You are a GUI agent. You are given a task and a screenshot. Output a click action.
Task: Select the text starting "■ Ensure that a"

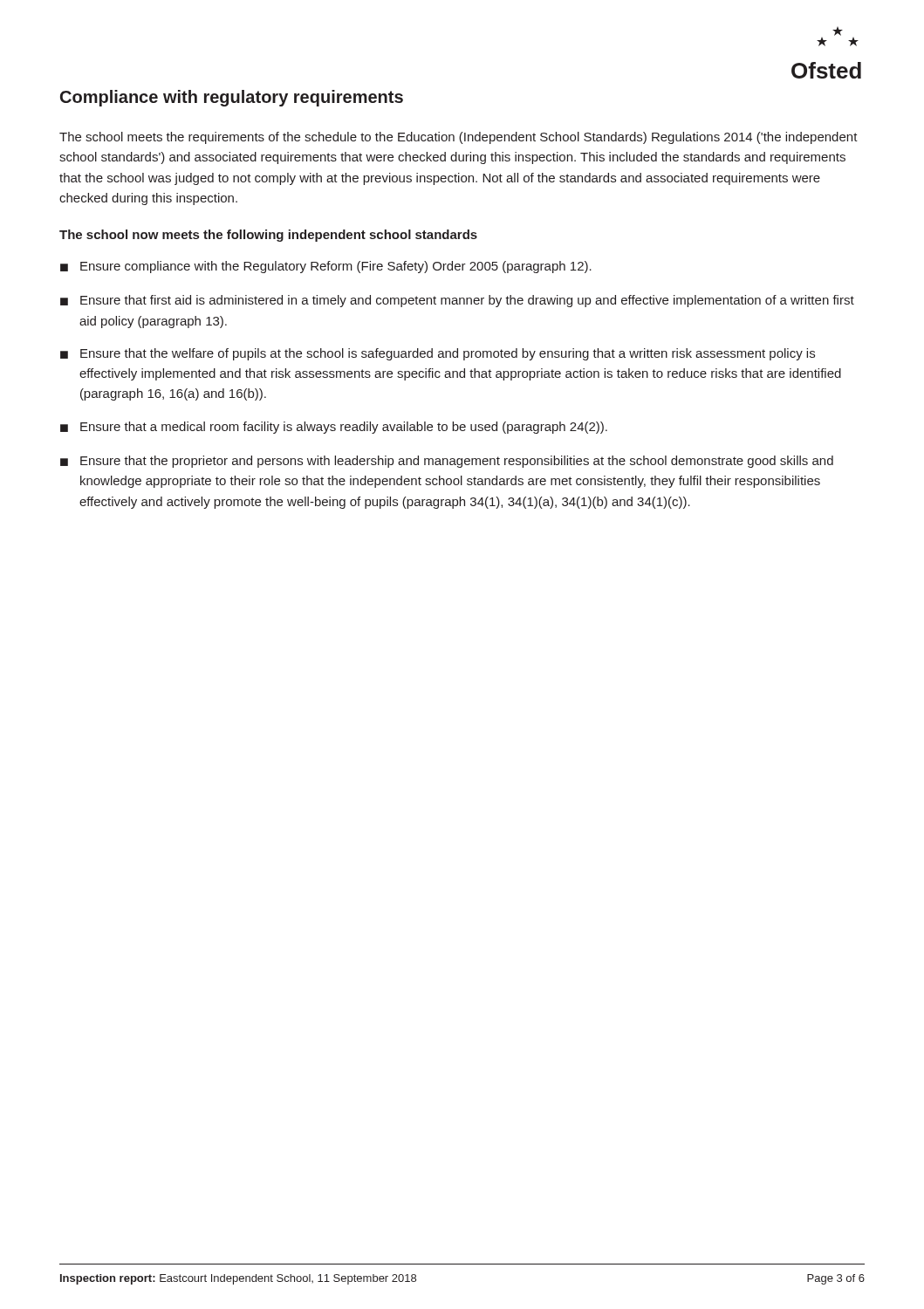(462, 427)
